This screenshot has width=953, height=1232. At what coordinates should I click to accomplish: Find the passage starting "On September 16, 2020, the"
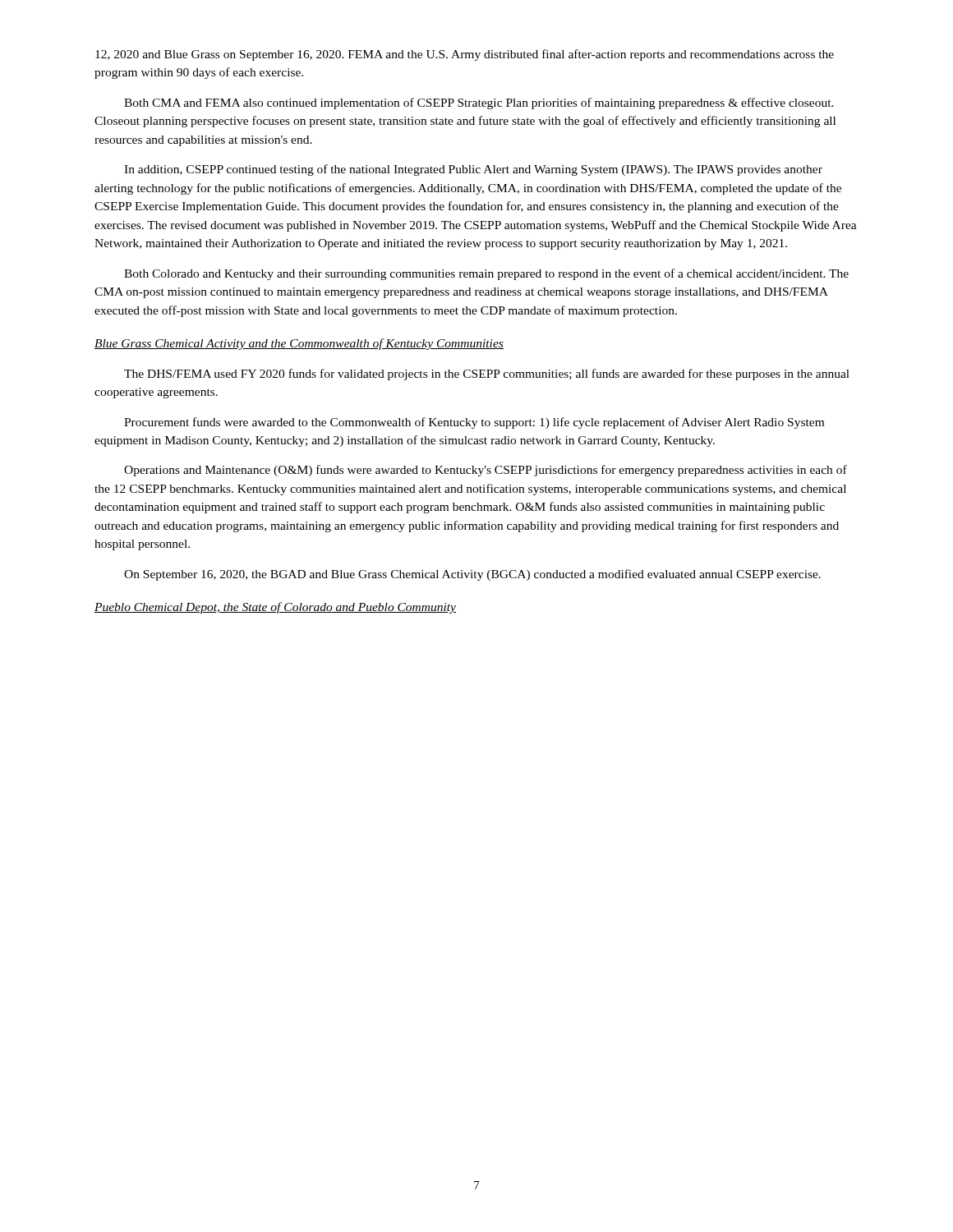click(476, 574)
